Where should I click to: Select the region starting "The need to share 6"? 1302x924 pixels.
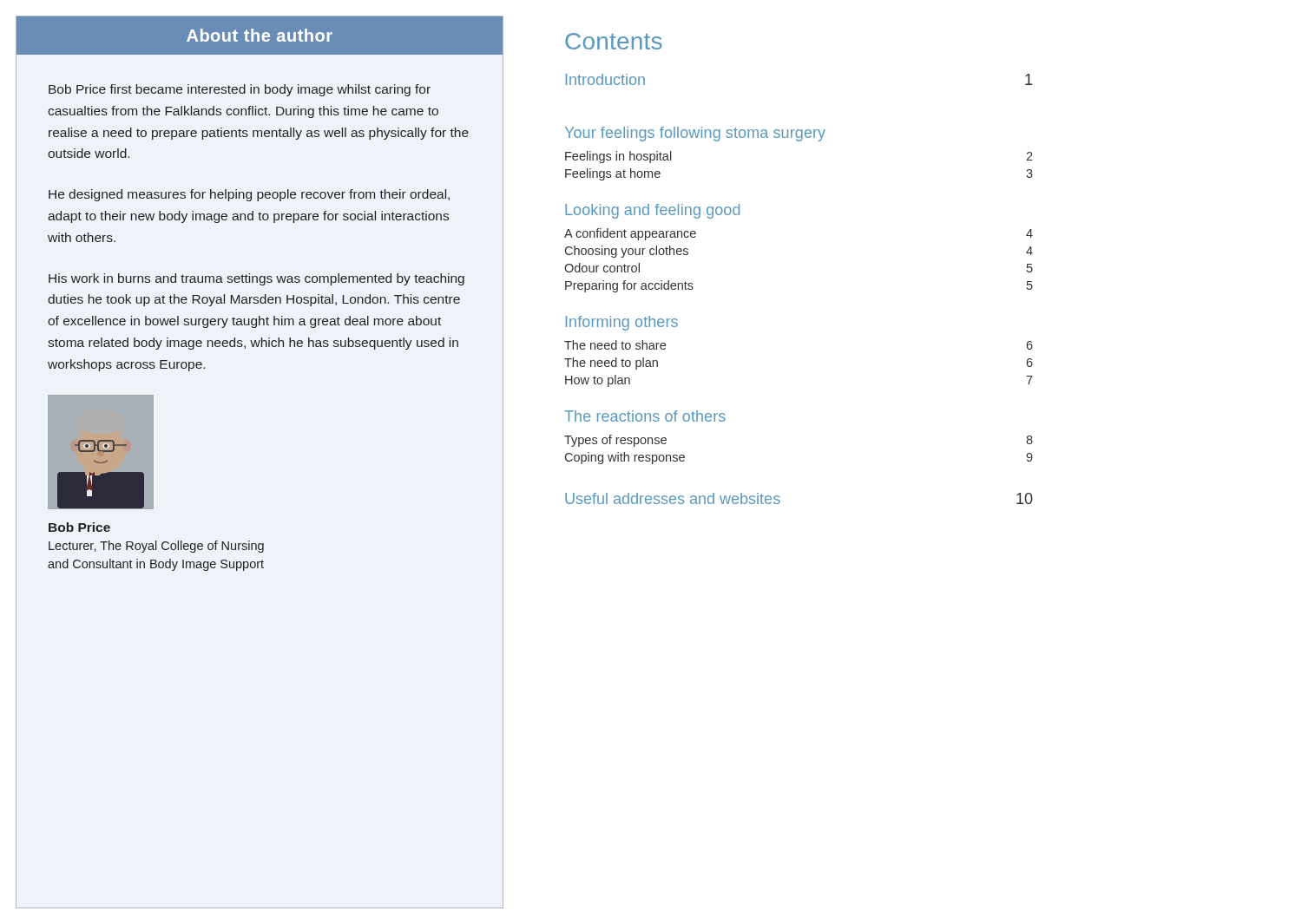tap(615, 344)
